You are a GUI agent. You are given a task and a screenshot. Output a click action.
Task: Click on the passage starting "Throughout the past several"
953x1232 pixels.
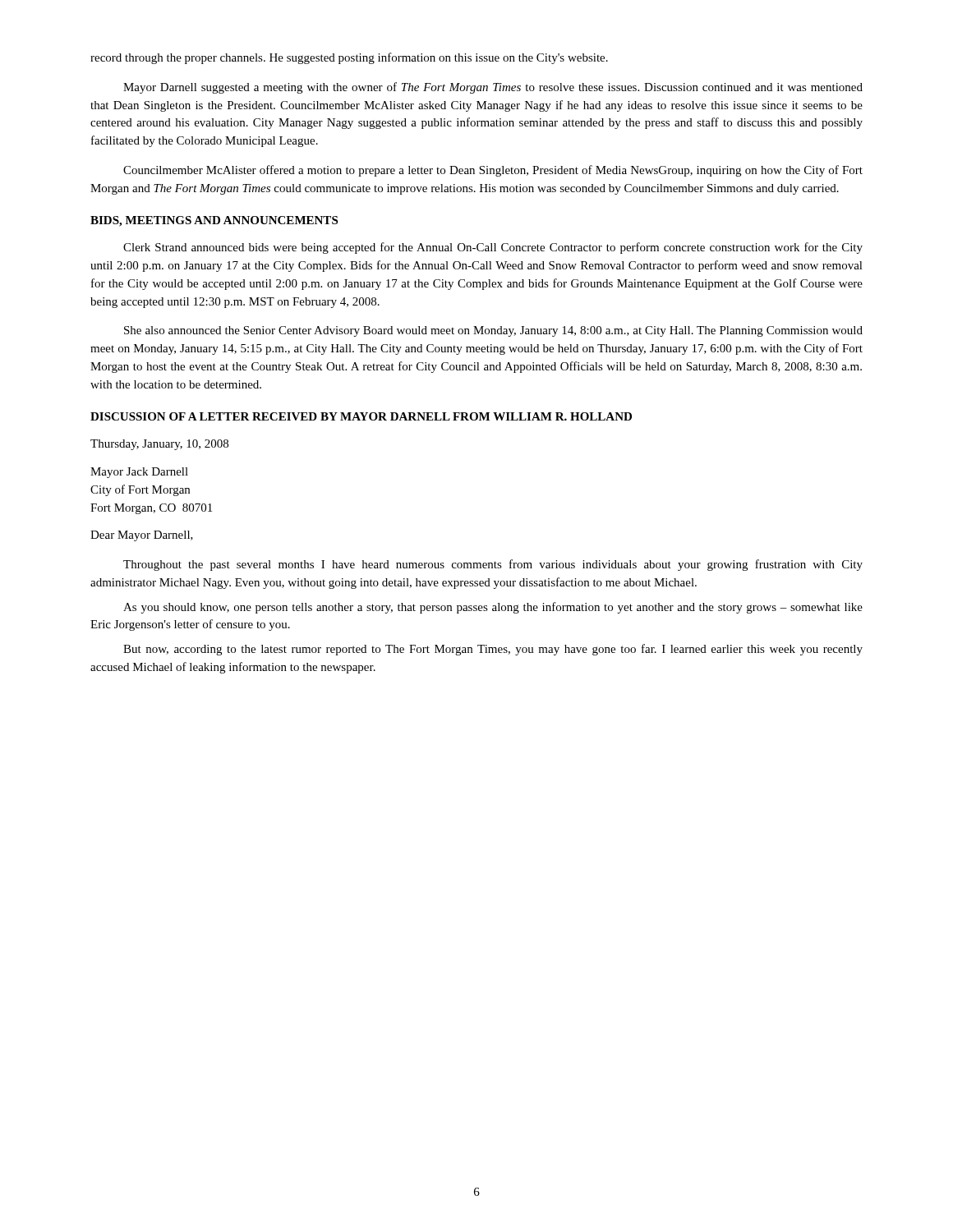pos(476,574)
